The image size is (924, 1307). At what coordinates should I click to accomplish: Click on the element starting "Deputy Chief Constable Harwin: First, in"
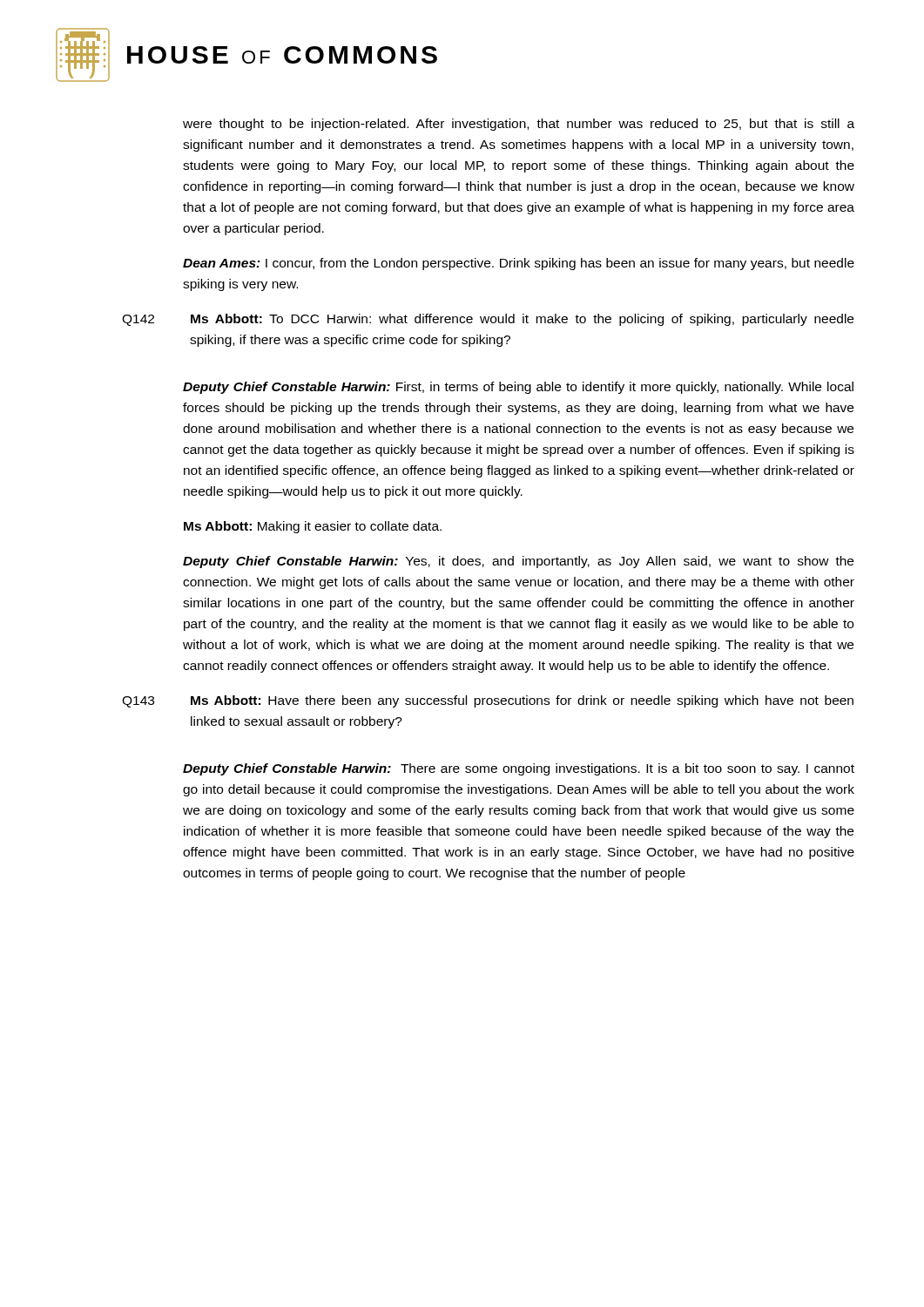[x=519, y=439]
